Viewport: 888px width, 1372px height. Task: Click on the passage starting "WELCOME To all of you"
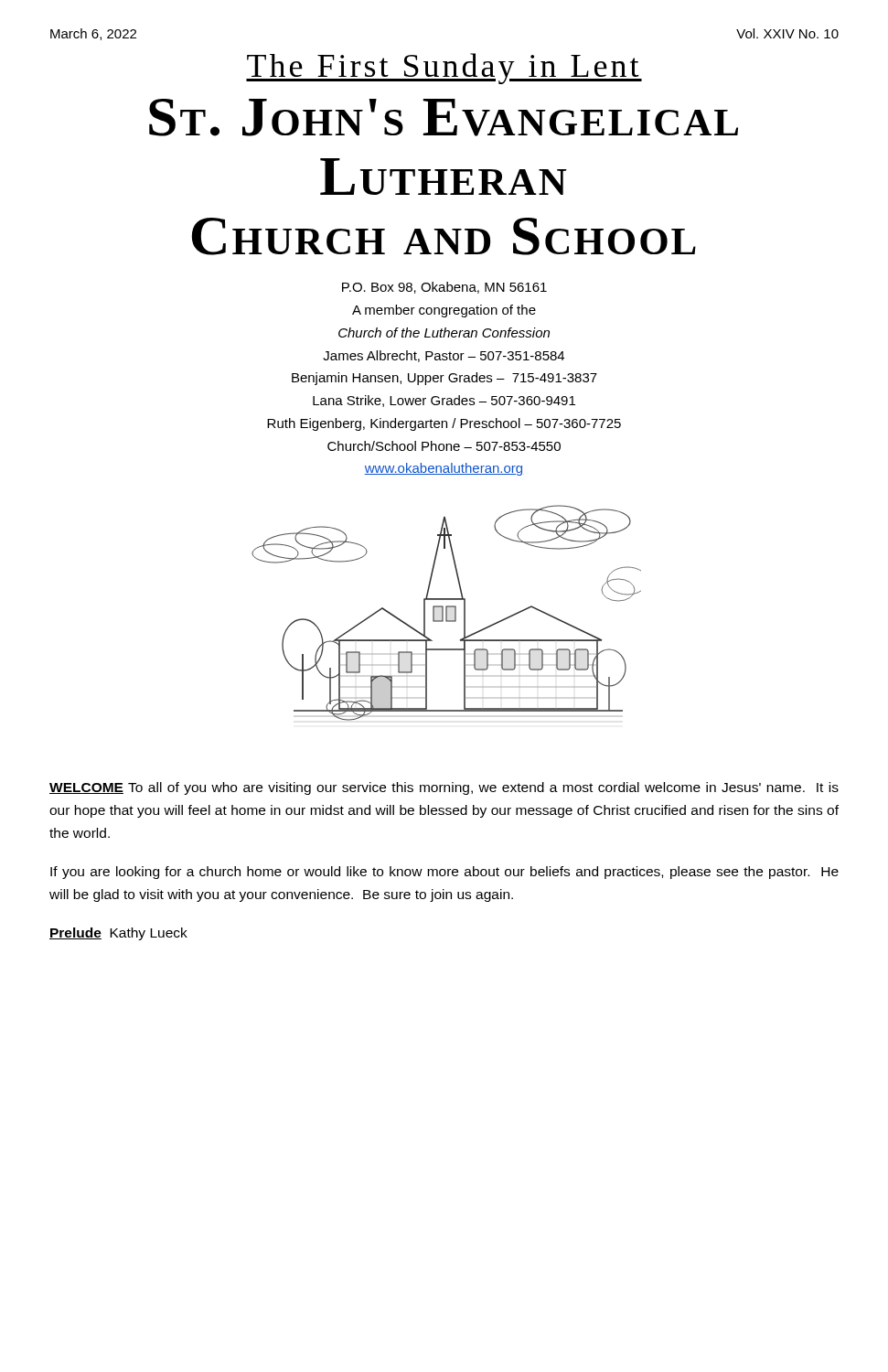click(x=444, y=810)
